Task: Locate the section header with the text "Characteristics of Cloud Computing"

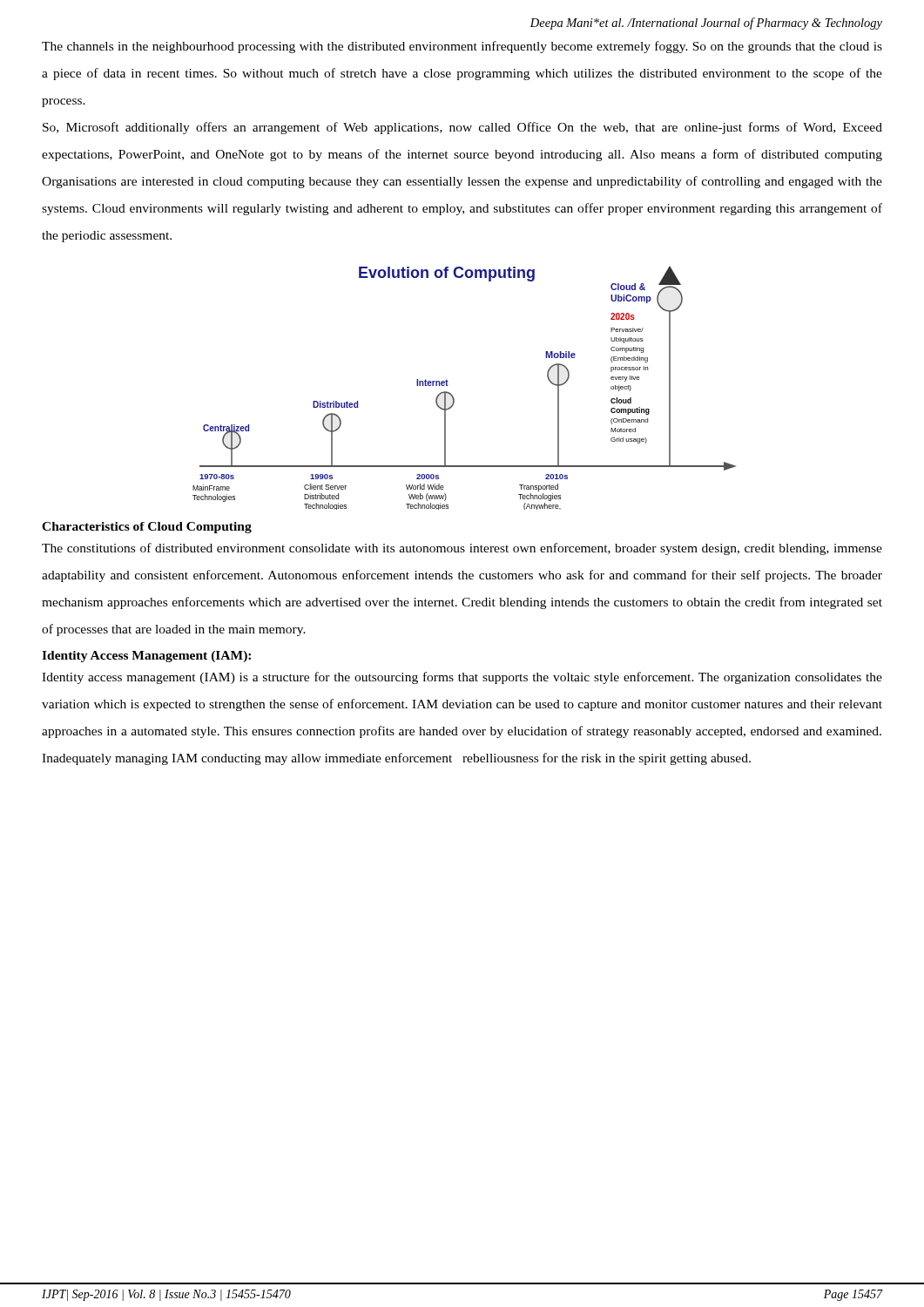Action: (147, 526)
